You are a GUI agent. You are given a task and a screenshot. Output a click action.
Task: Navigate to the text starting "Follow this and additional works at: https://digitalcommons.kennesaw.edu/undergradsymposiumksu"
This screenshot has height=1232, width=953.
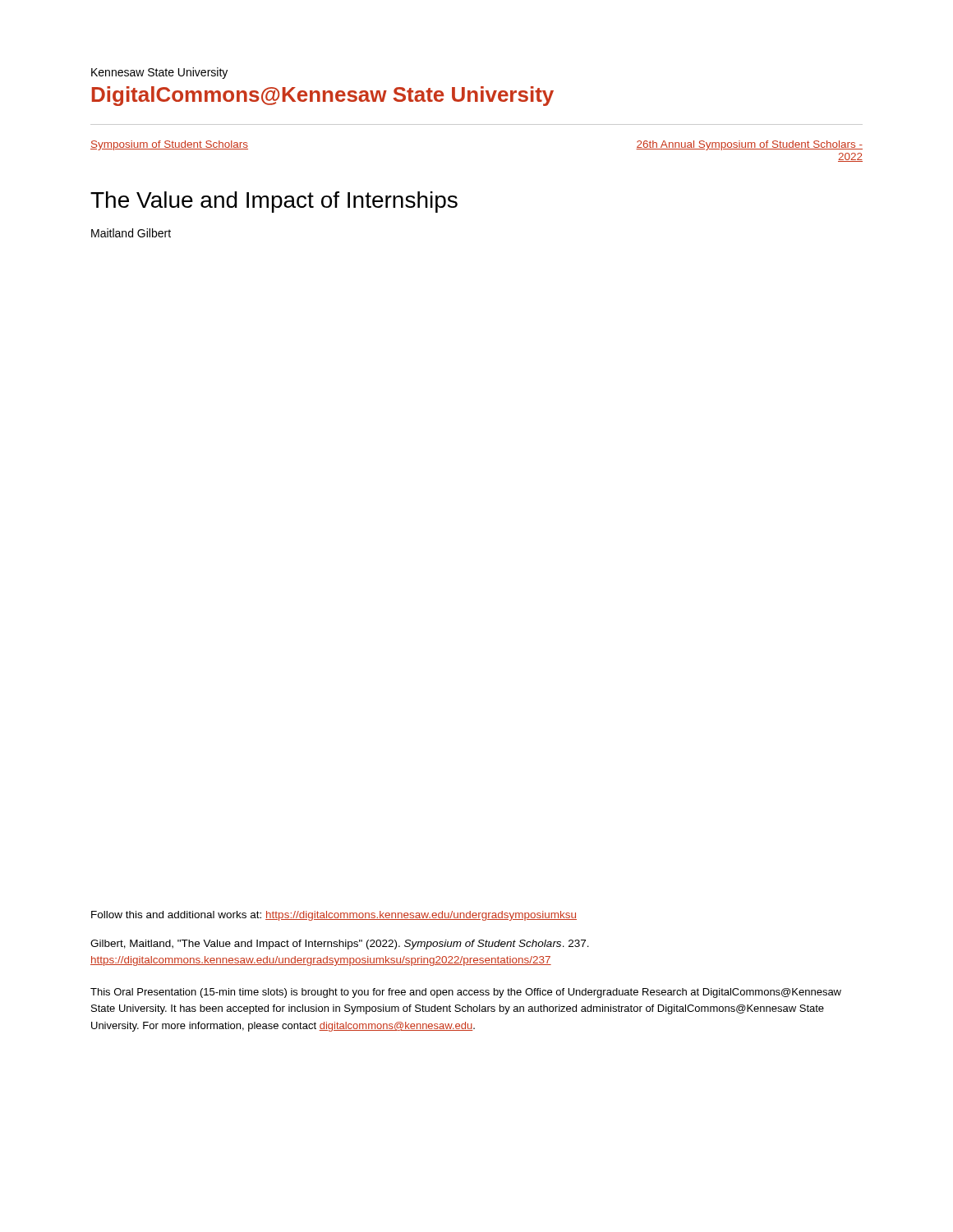334,915
